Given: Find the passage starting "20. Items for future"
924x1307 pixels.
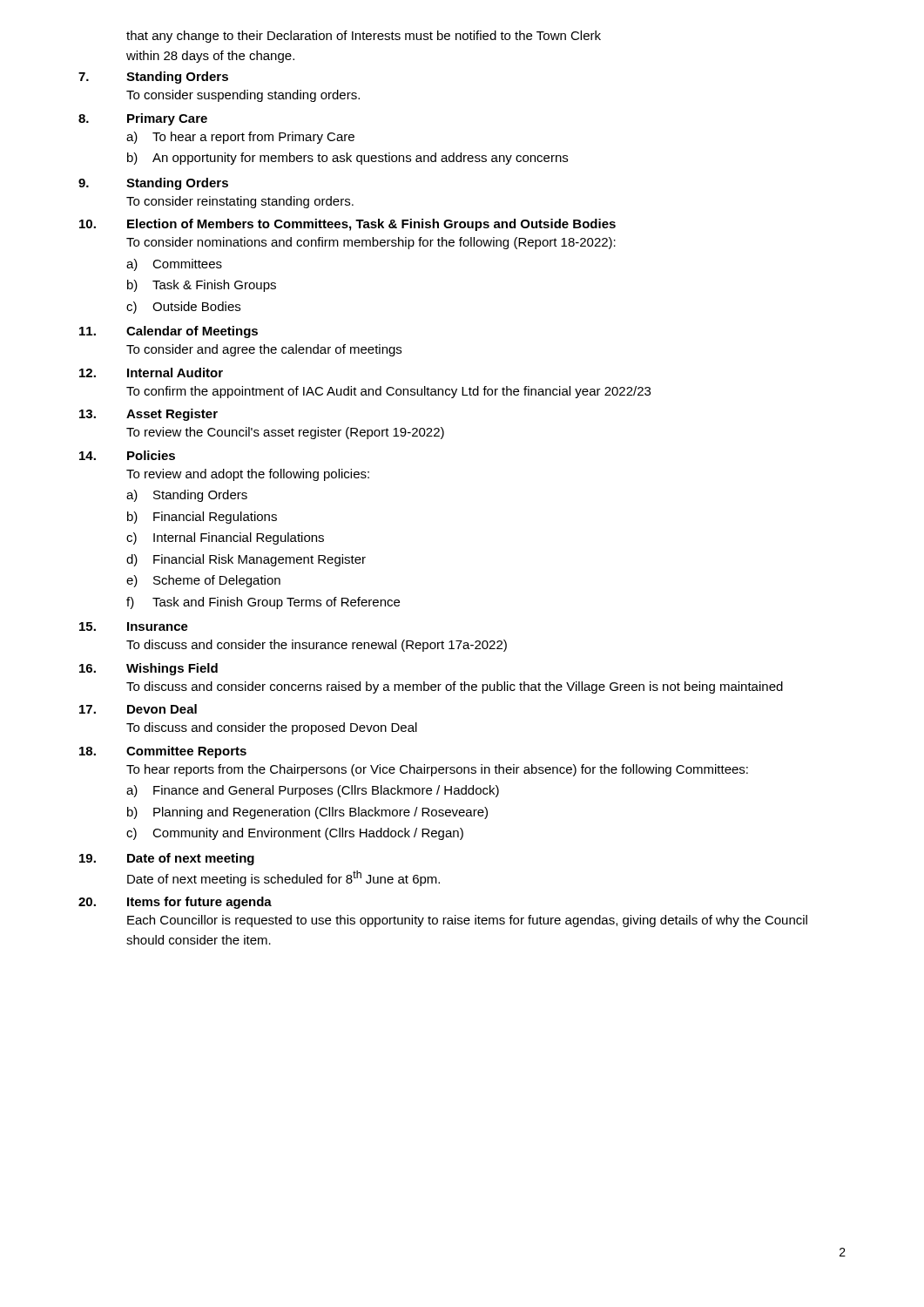Looking at the screenshot, I should 462,922.
